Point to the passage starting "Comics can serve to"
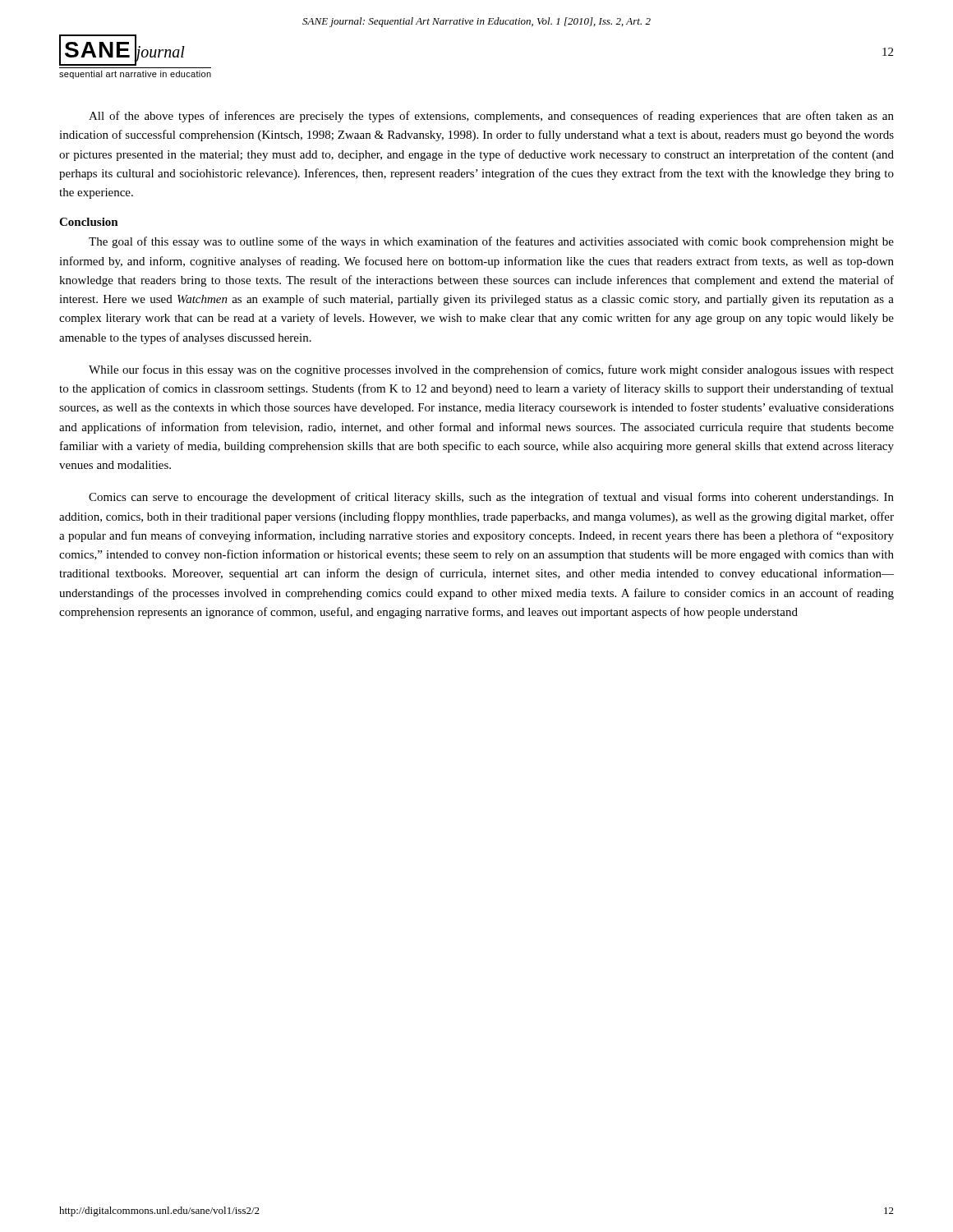 tap(476, 554)
